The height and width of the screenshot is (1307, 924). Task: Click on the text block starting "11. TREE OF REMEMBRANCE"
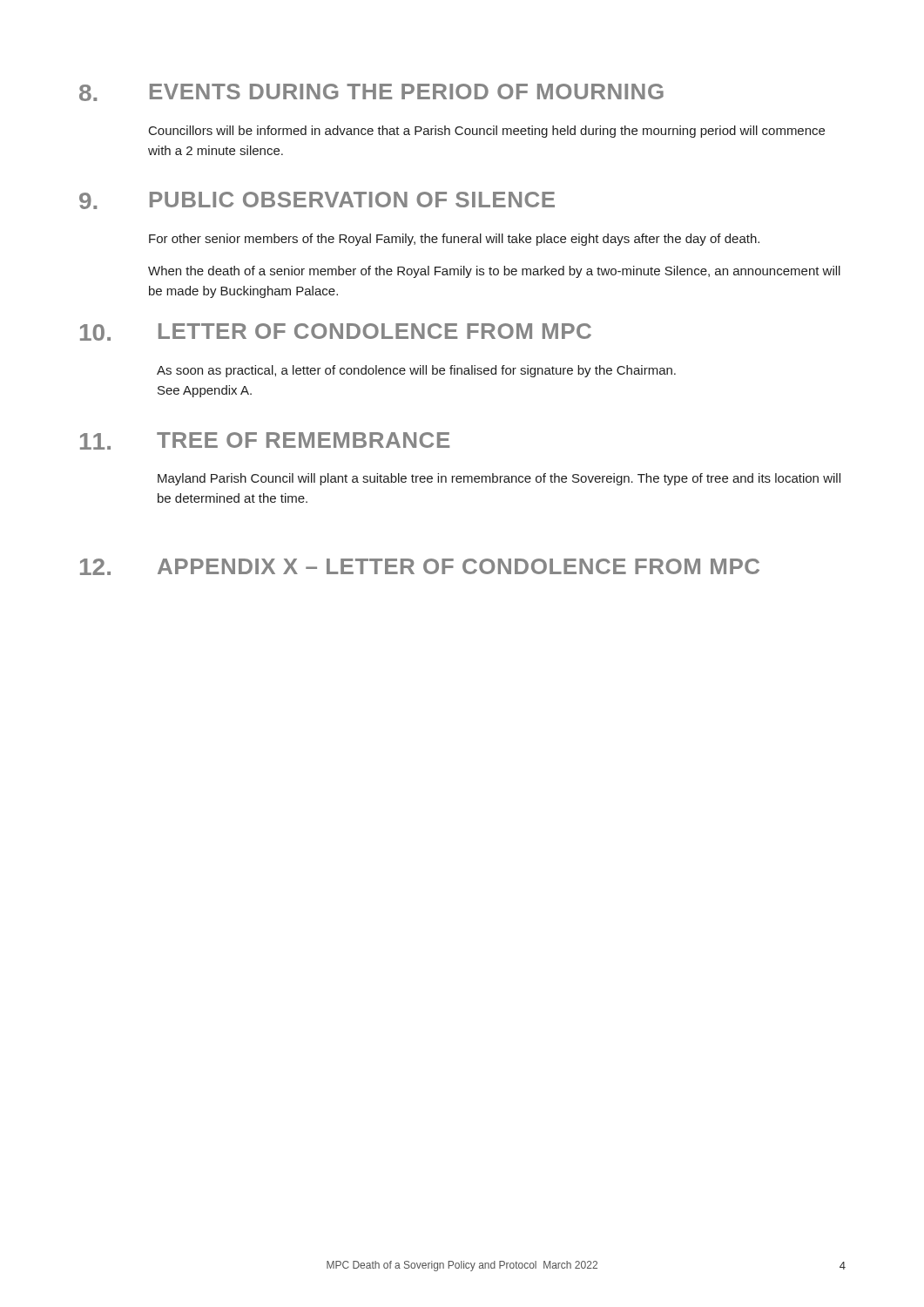pyautogui.click(x=265, y=441)
